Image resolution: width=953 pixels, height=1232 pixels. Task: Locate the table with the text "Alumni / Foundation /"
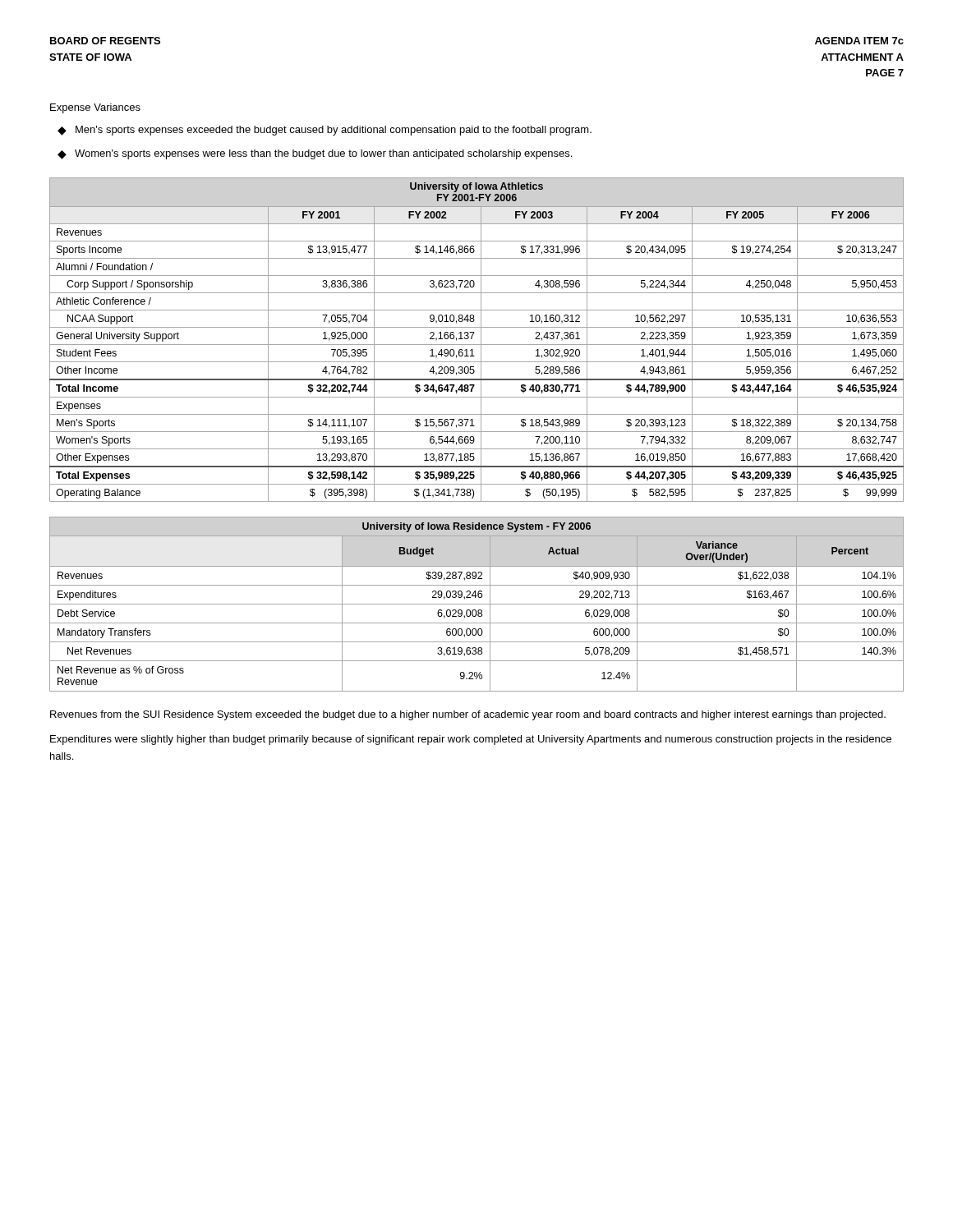coord(476,339)
